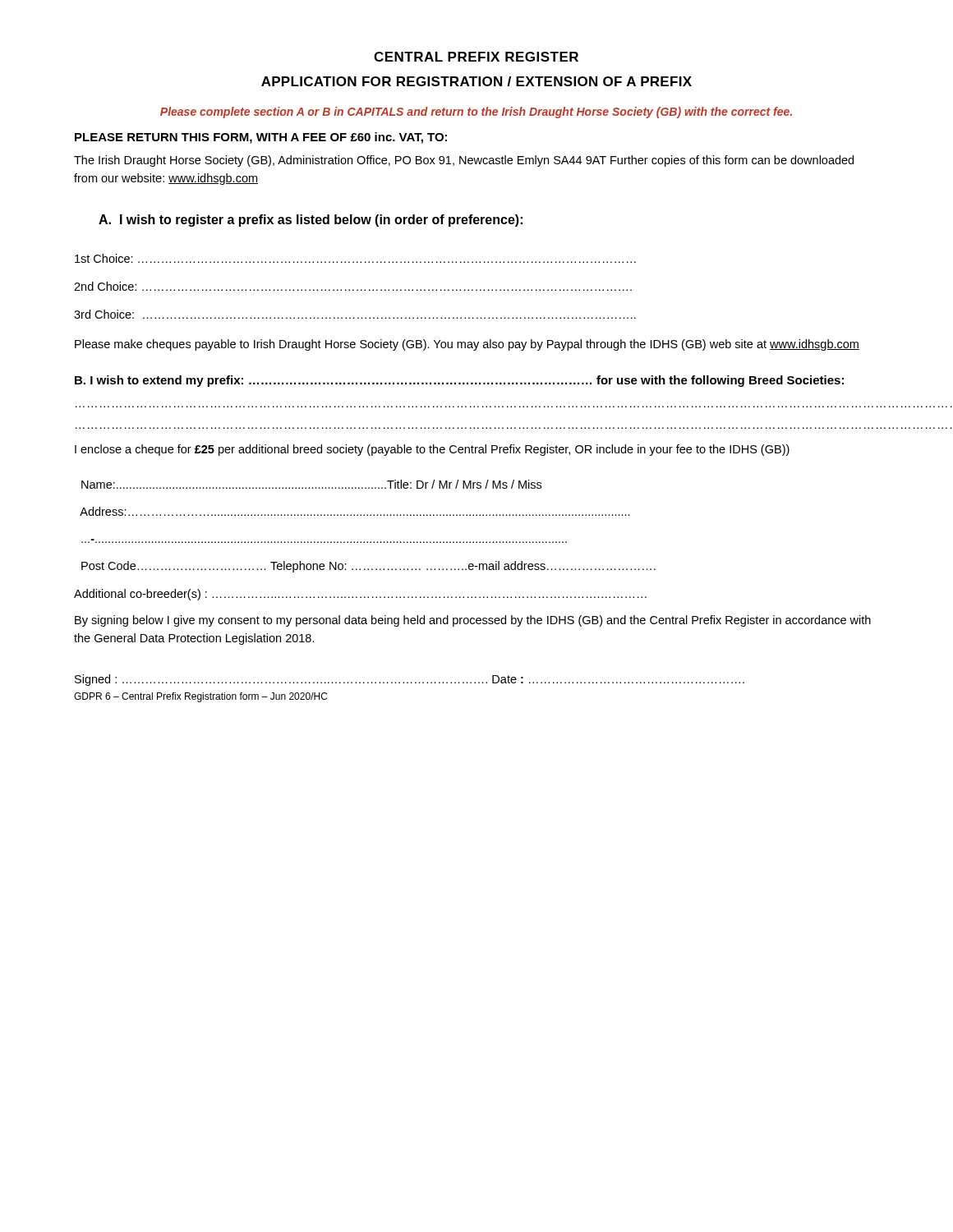Point to the passage starting "Please make cheques payable to Irish Draught"
Viewport: 953px width, 1232px height.
(467, 344)
